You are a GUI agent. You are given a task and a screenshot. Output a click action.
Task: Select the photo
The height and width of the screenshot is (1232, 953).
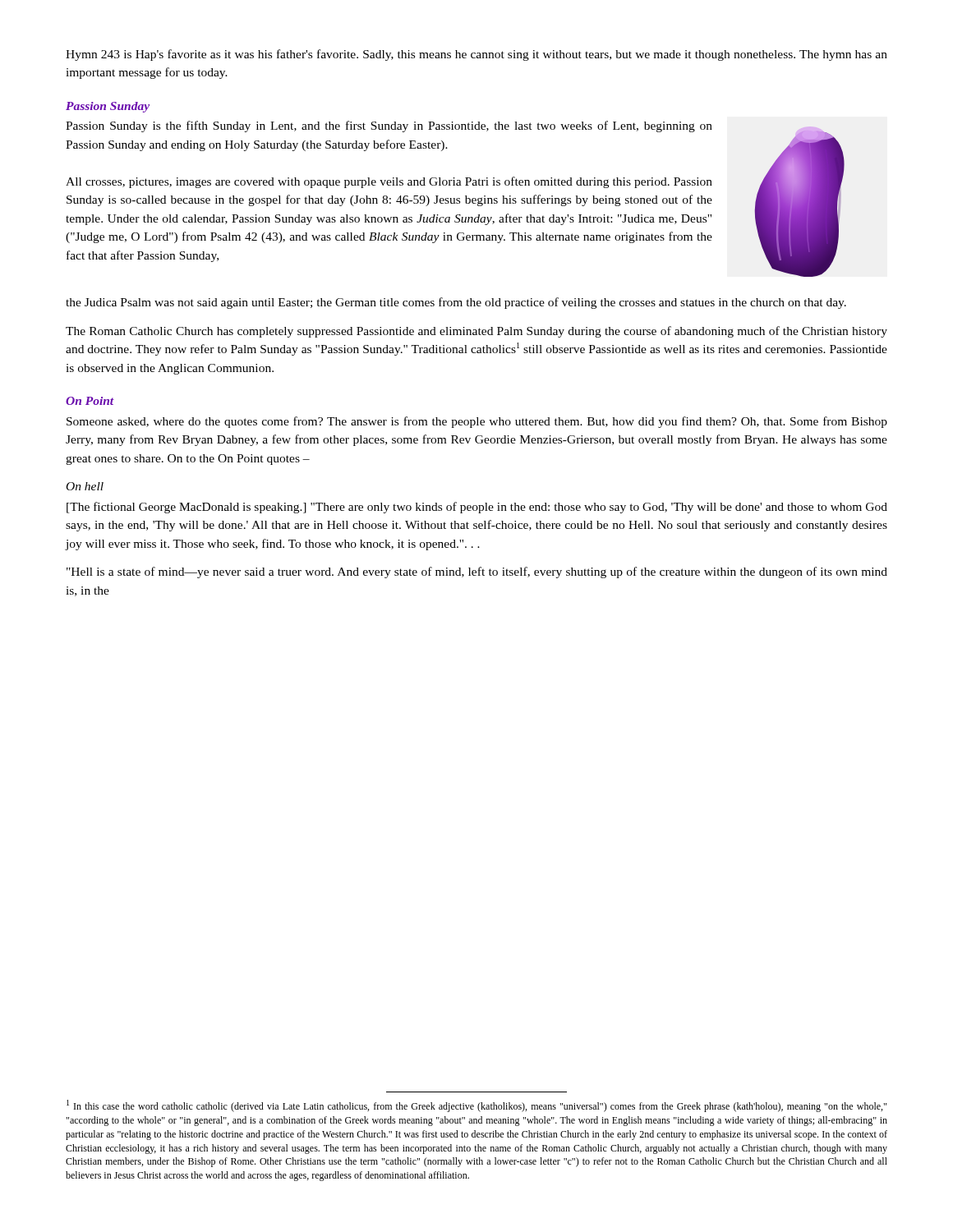click(807, 197)
